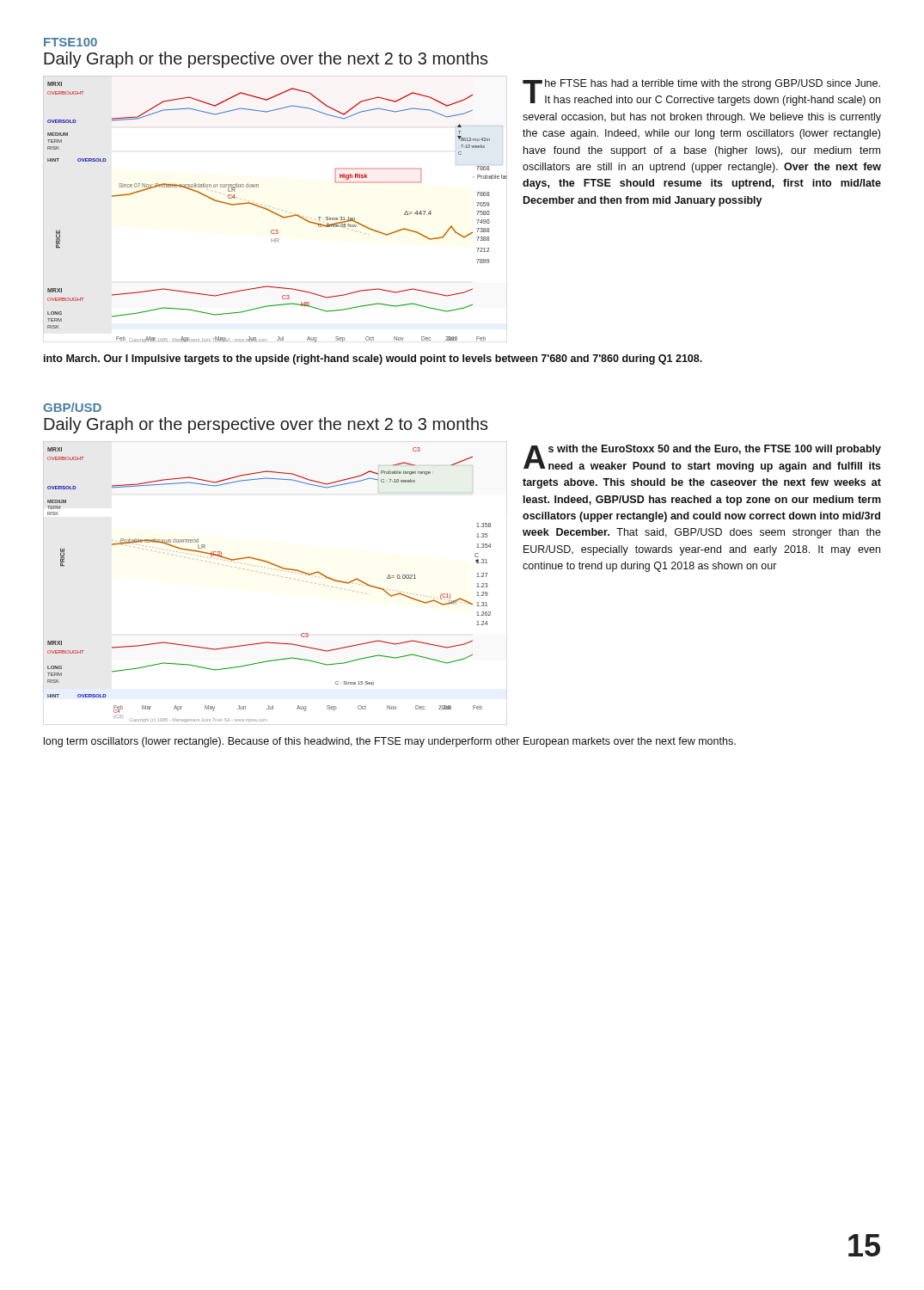
Task: Navigate to the element starting "As with the EuroStoxx 50"
Action: (702, 507)
